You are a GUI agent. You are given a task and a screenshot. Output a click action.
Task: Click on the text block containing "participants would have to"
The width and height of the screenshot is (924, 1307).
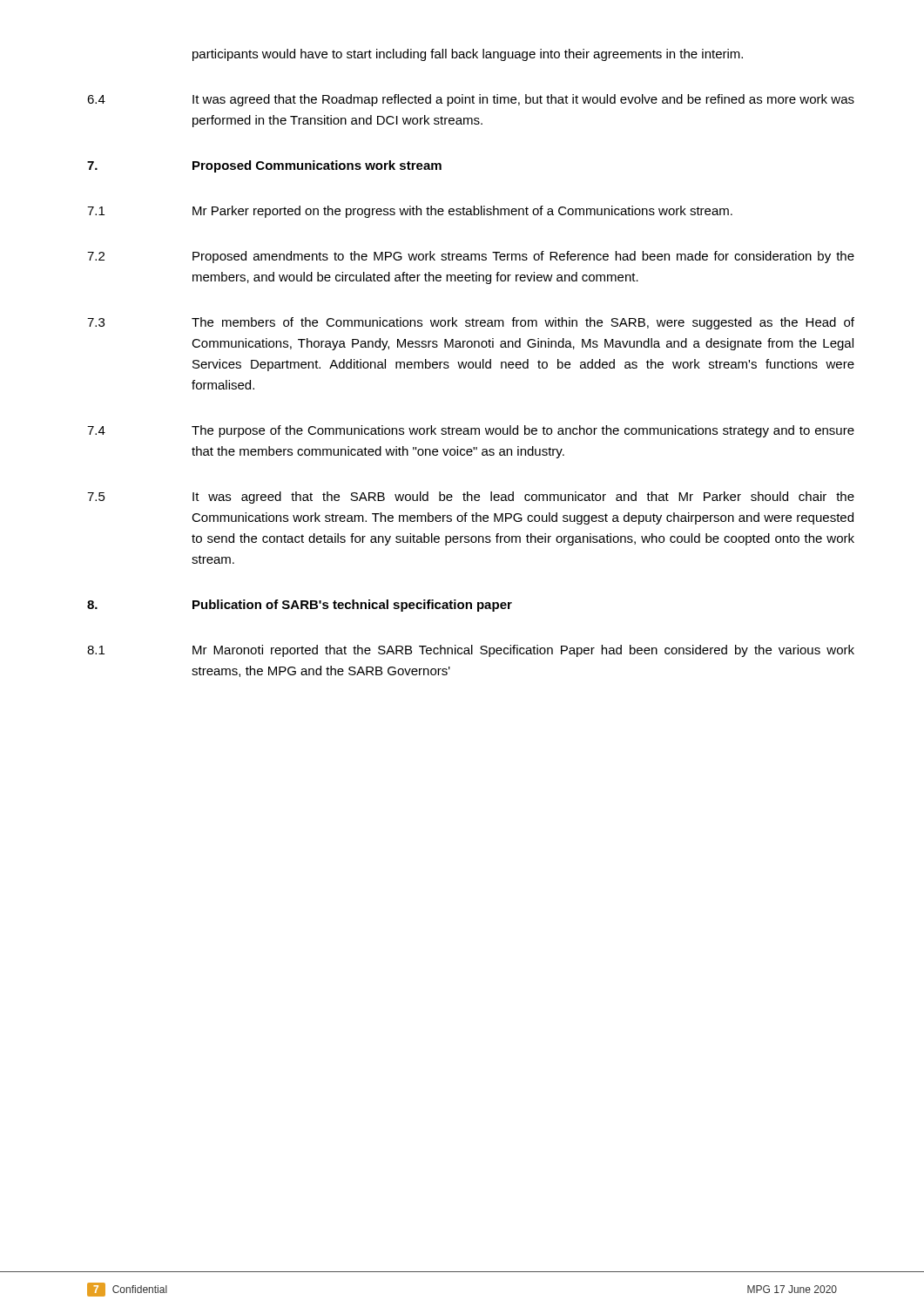pyautogui.click(x=468, y=54)
